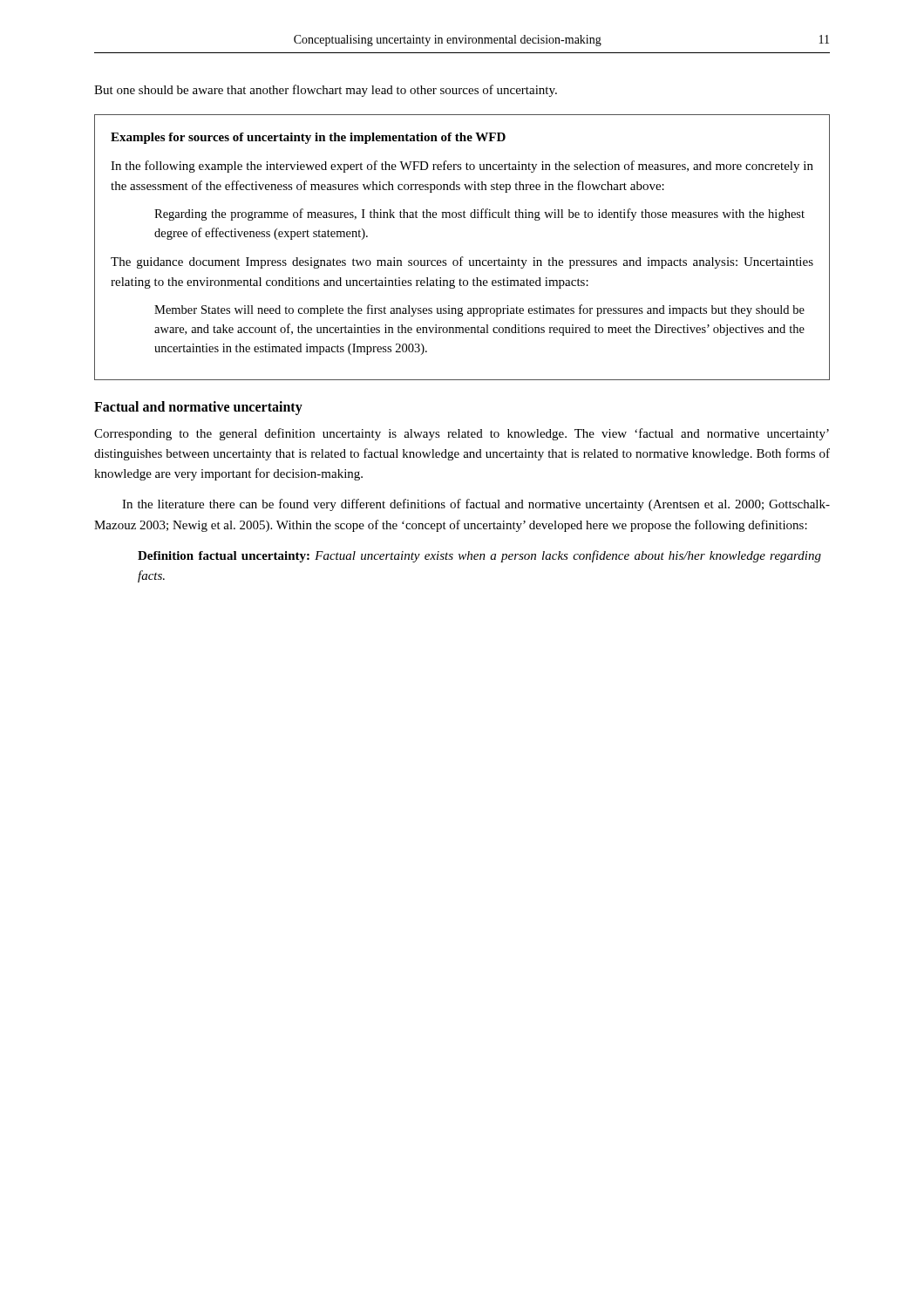This screenshot has height=1308, width=924.
Task: Locate the text block containing "In the literature there can be found very"
Action: 462,514
